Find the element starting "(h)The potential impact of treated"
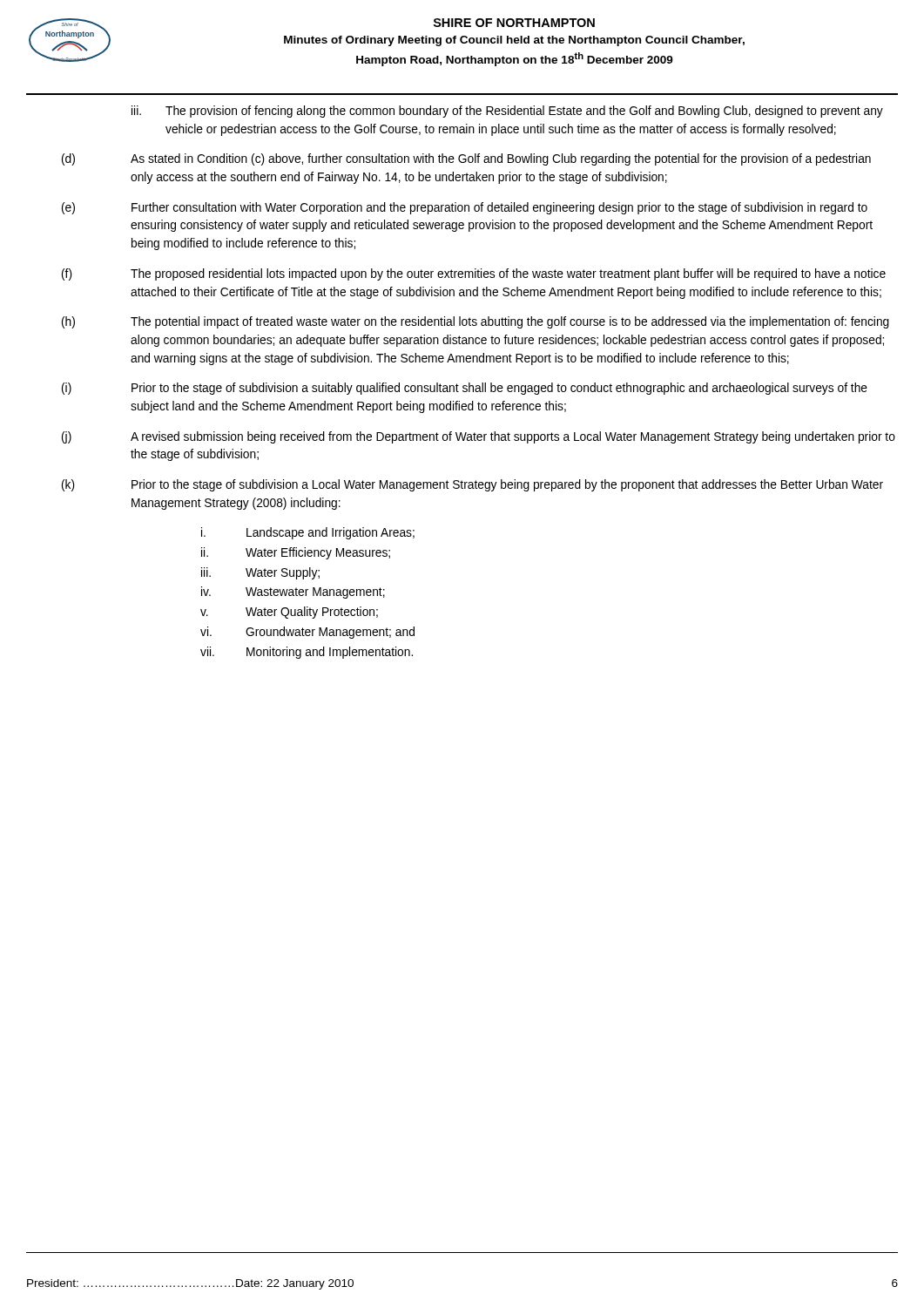 pyautogui.click(x=479, y=341)
